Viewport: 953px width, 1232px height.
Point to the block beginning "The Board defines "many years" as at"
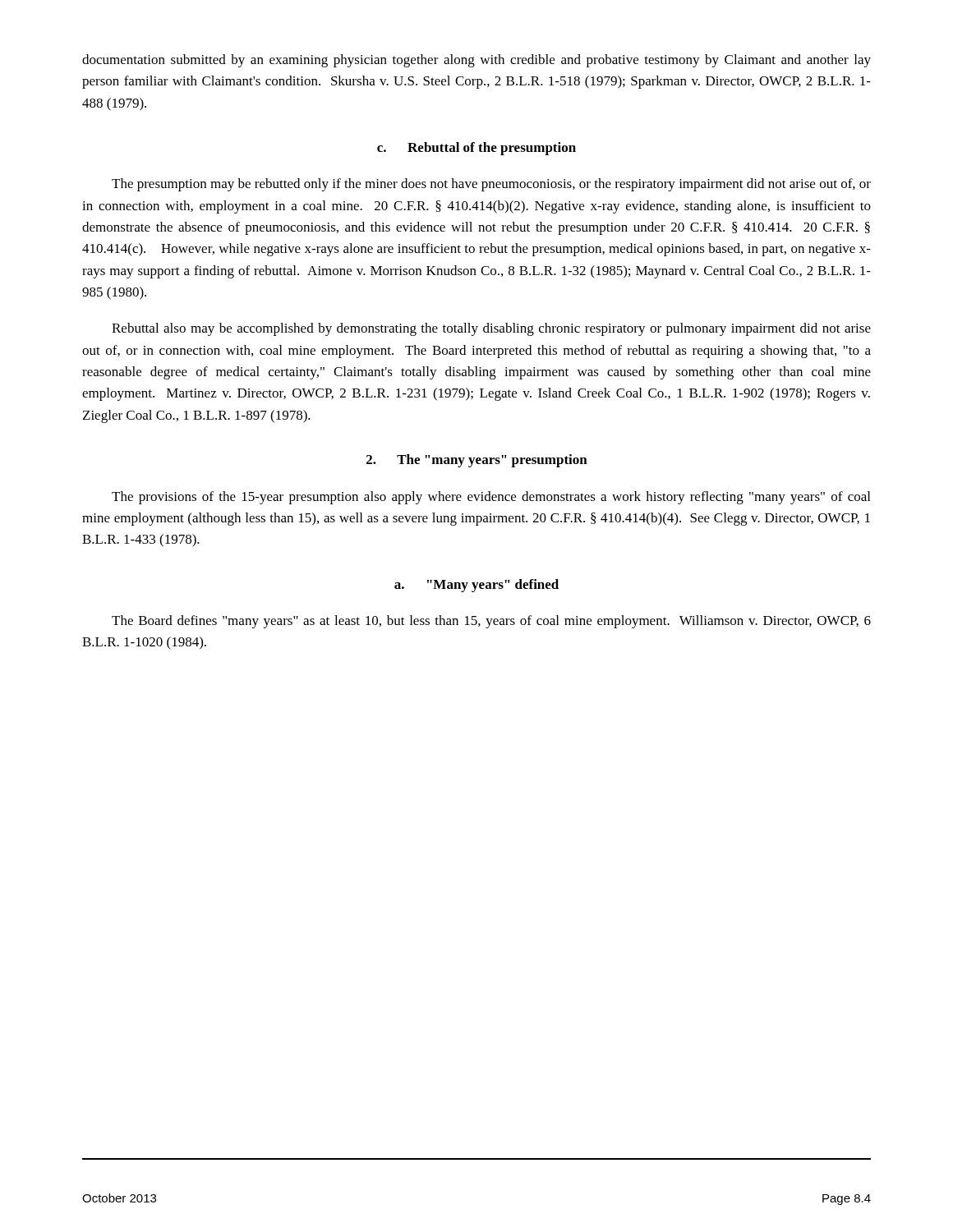point(476,631)
